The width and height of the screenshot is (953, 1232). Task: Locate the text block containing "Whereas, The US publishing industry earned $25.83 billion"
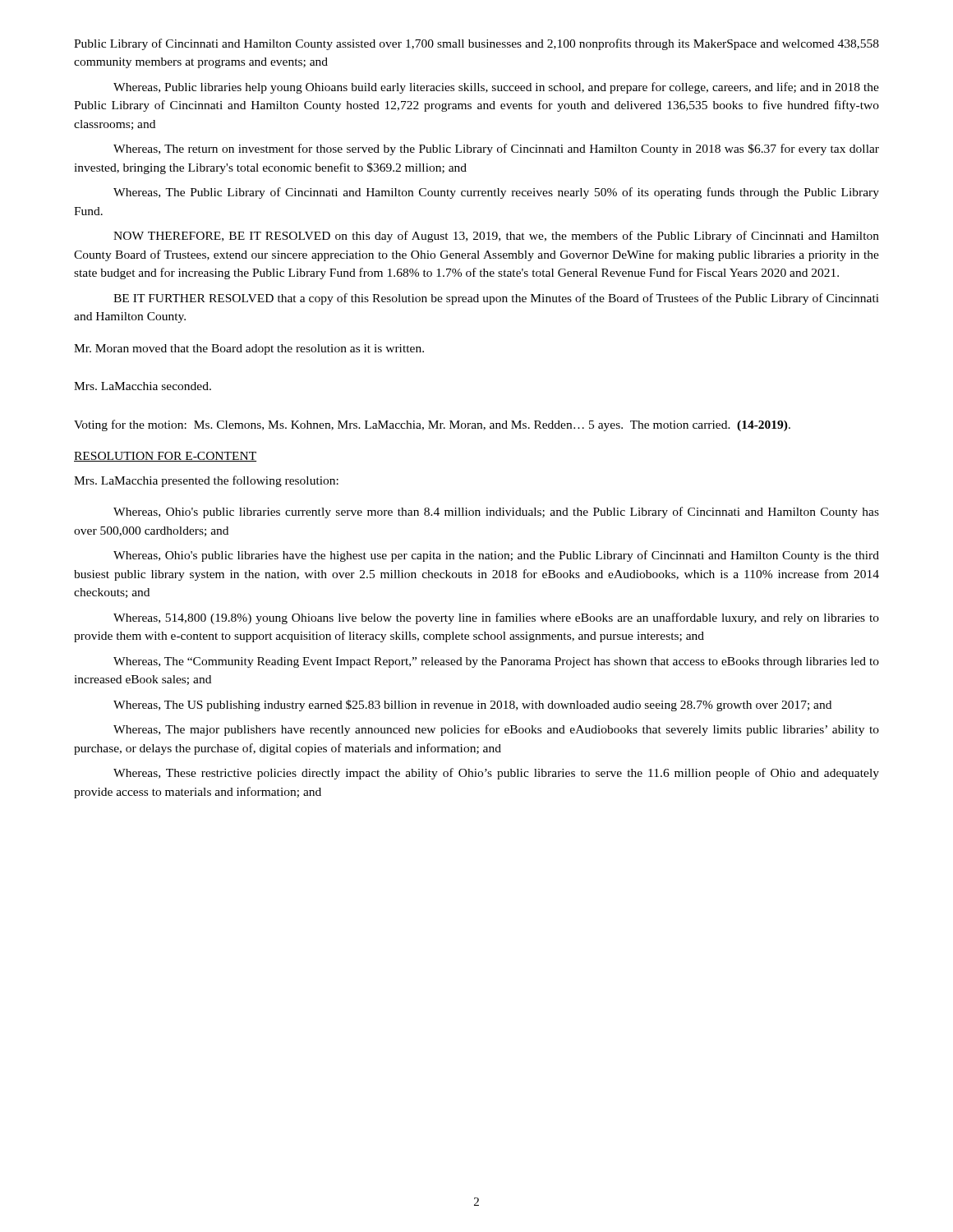coord(476,705)
